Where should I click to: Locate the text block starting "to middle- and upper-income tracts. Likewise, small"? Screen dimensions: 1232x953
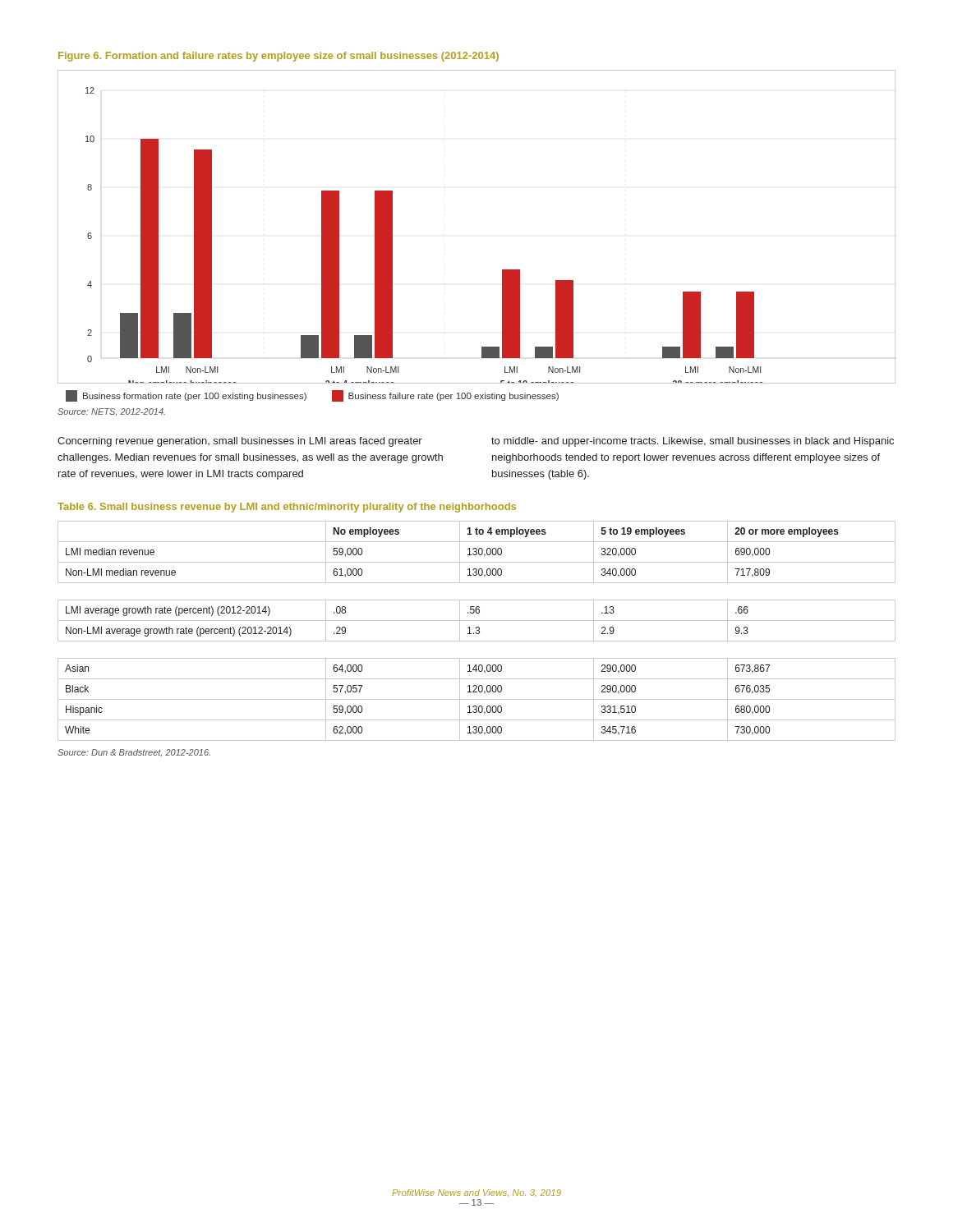pos(693,458)
